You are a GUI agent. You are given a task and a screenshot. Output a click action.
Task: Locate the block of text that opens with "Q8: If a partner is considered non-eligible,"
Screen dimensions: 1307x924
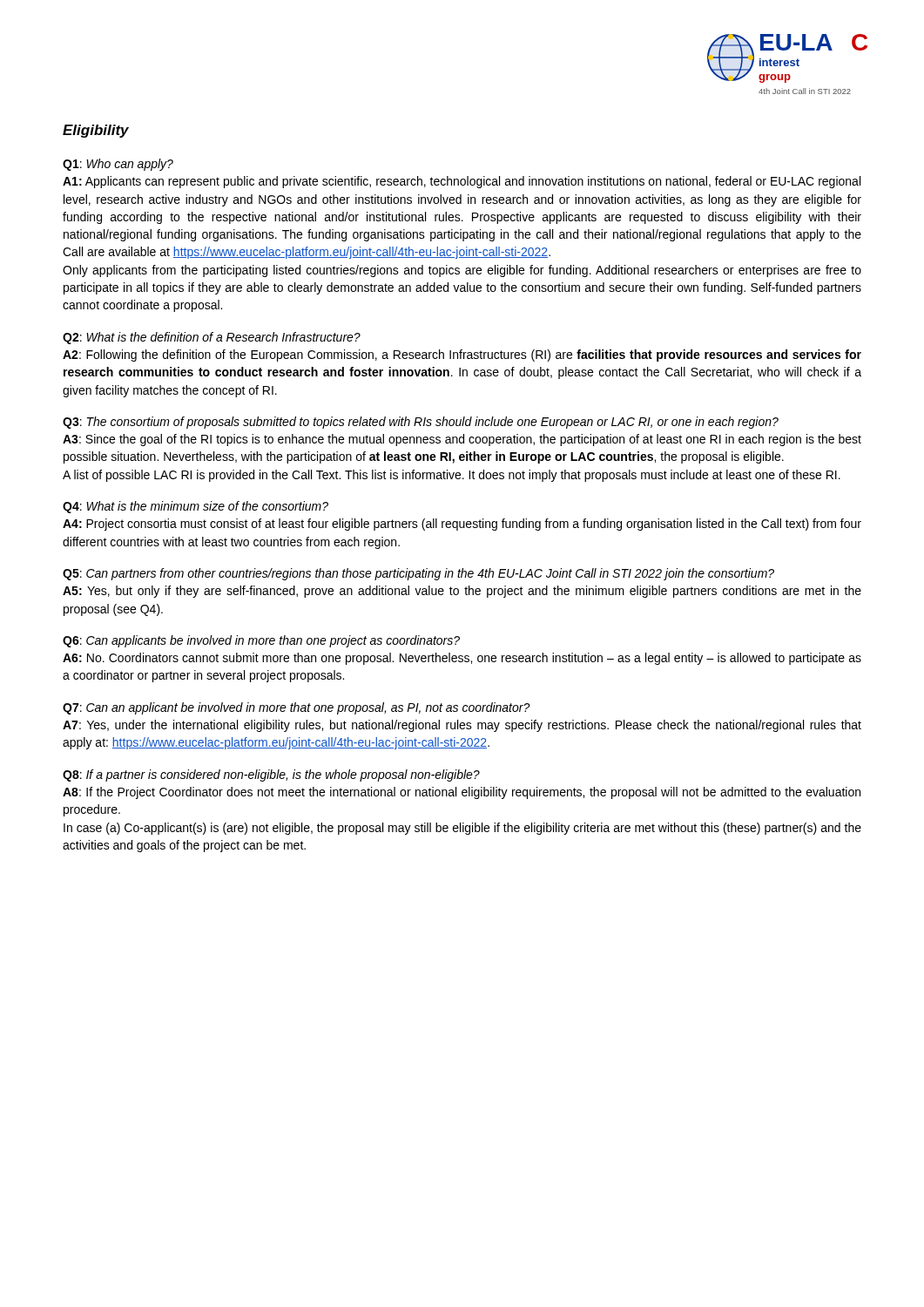[271, 775]
